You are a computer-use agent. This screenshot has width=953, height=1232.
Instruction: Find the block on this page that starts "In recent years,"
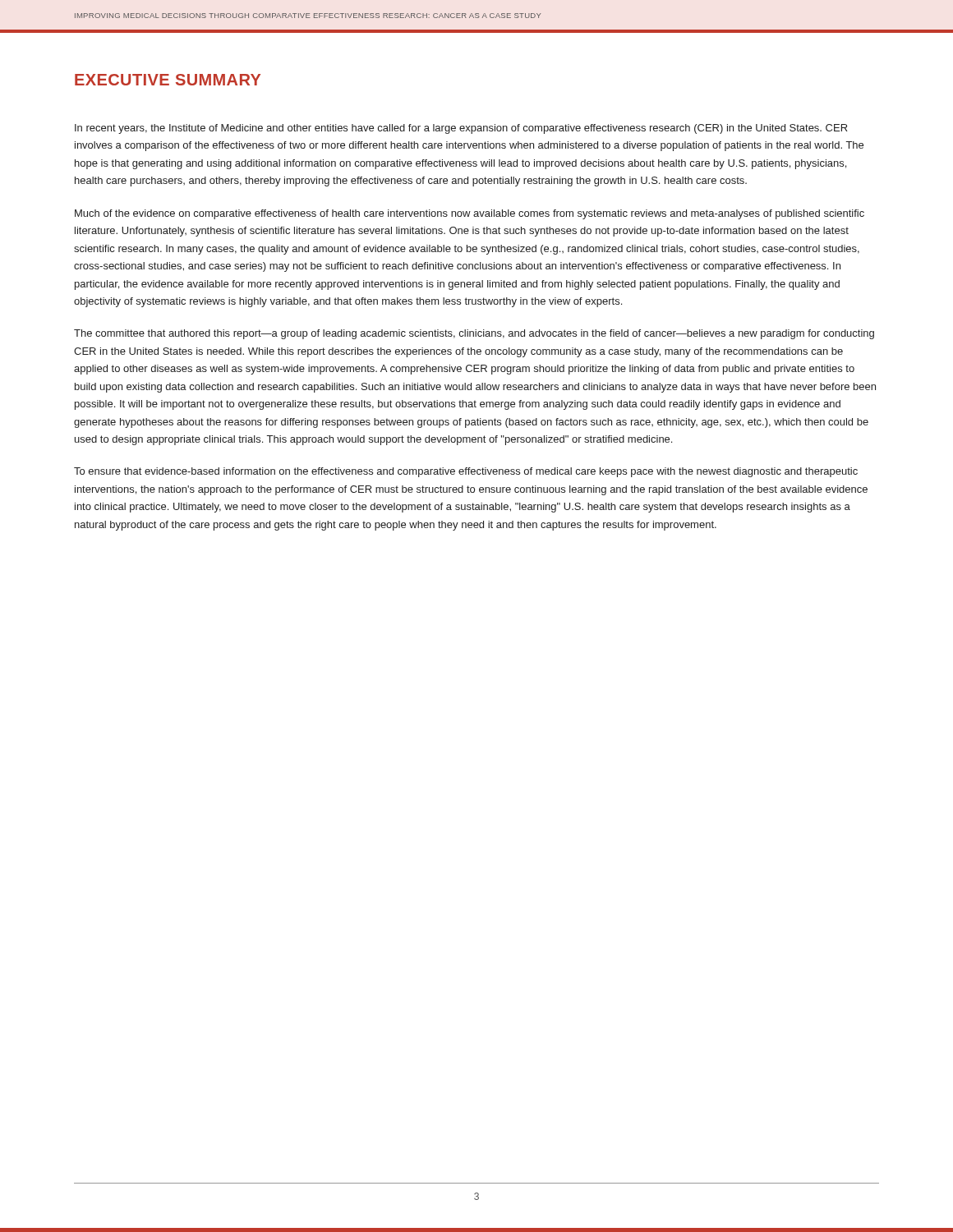coord(476,154)
